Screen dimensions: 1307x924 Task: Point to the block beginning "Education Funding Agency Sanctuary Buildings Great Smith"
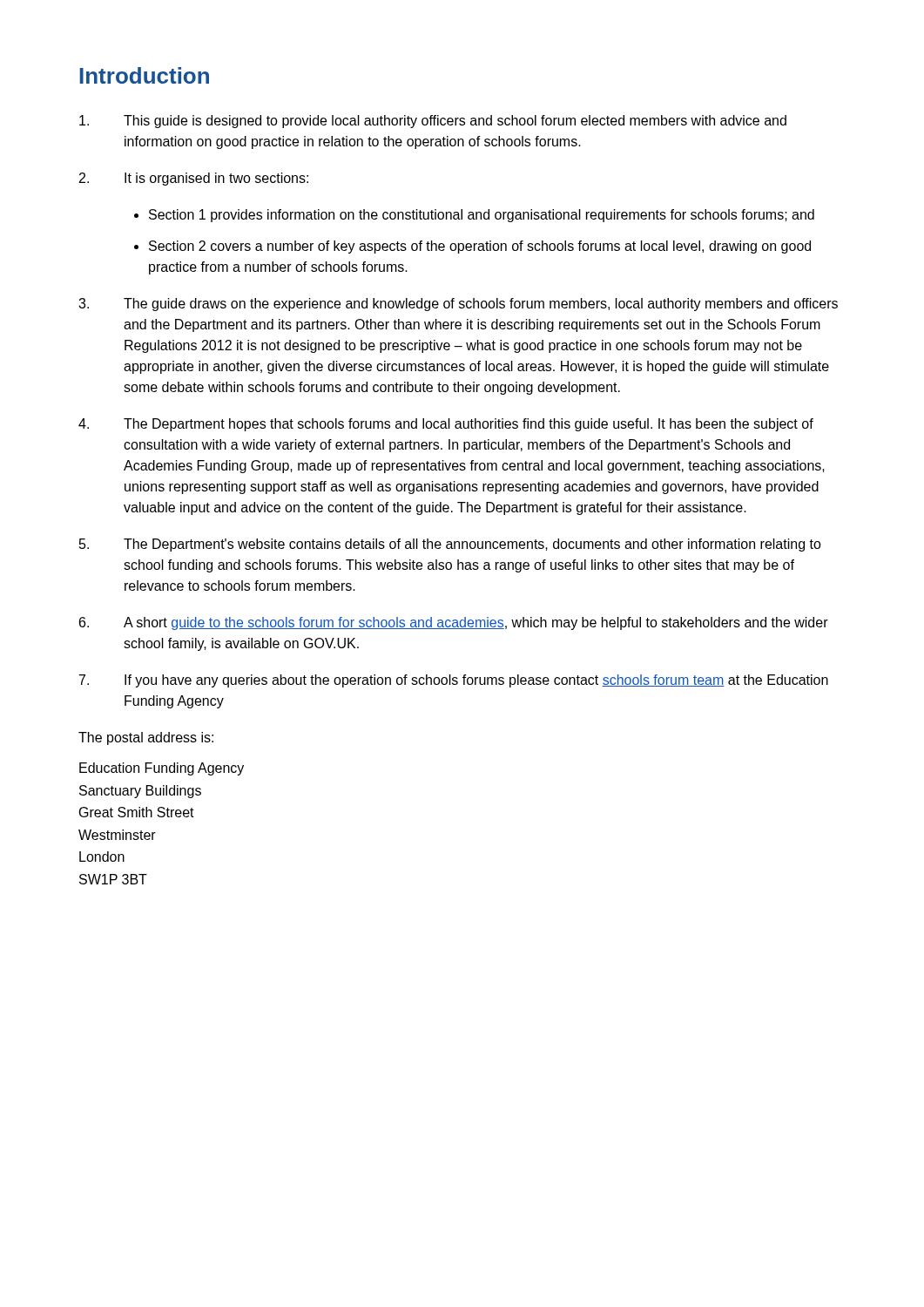coord(161,824)
